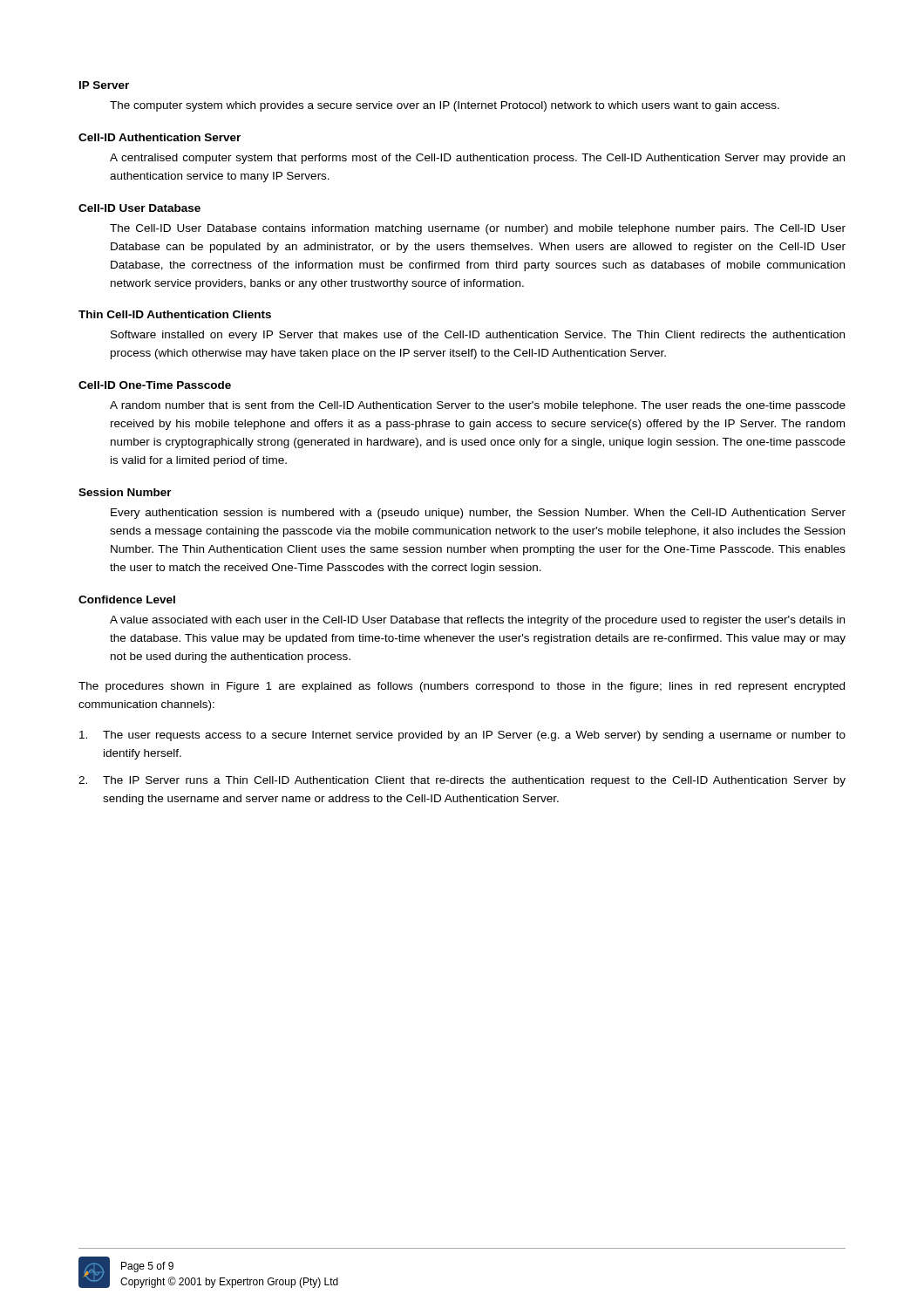Find the text block that reads "The procedures shown in"
Image resolution: width=924 pixels, height=1308 pixels.
click(x=462, y=695)
